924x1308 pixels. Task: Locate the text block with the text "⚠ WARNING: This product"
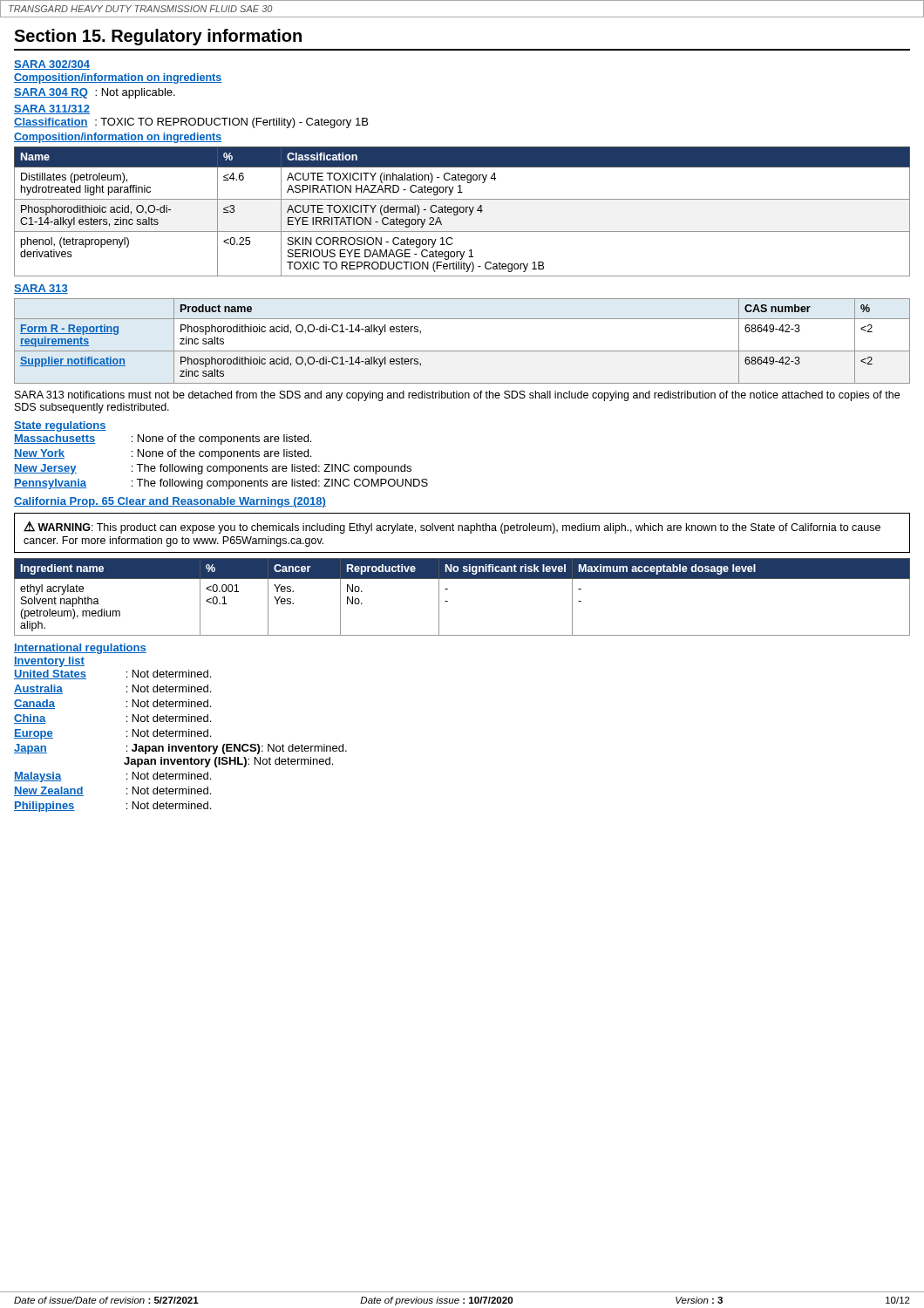pyautogui.click(x=452, y=533)
